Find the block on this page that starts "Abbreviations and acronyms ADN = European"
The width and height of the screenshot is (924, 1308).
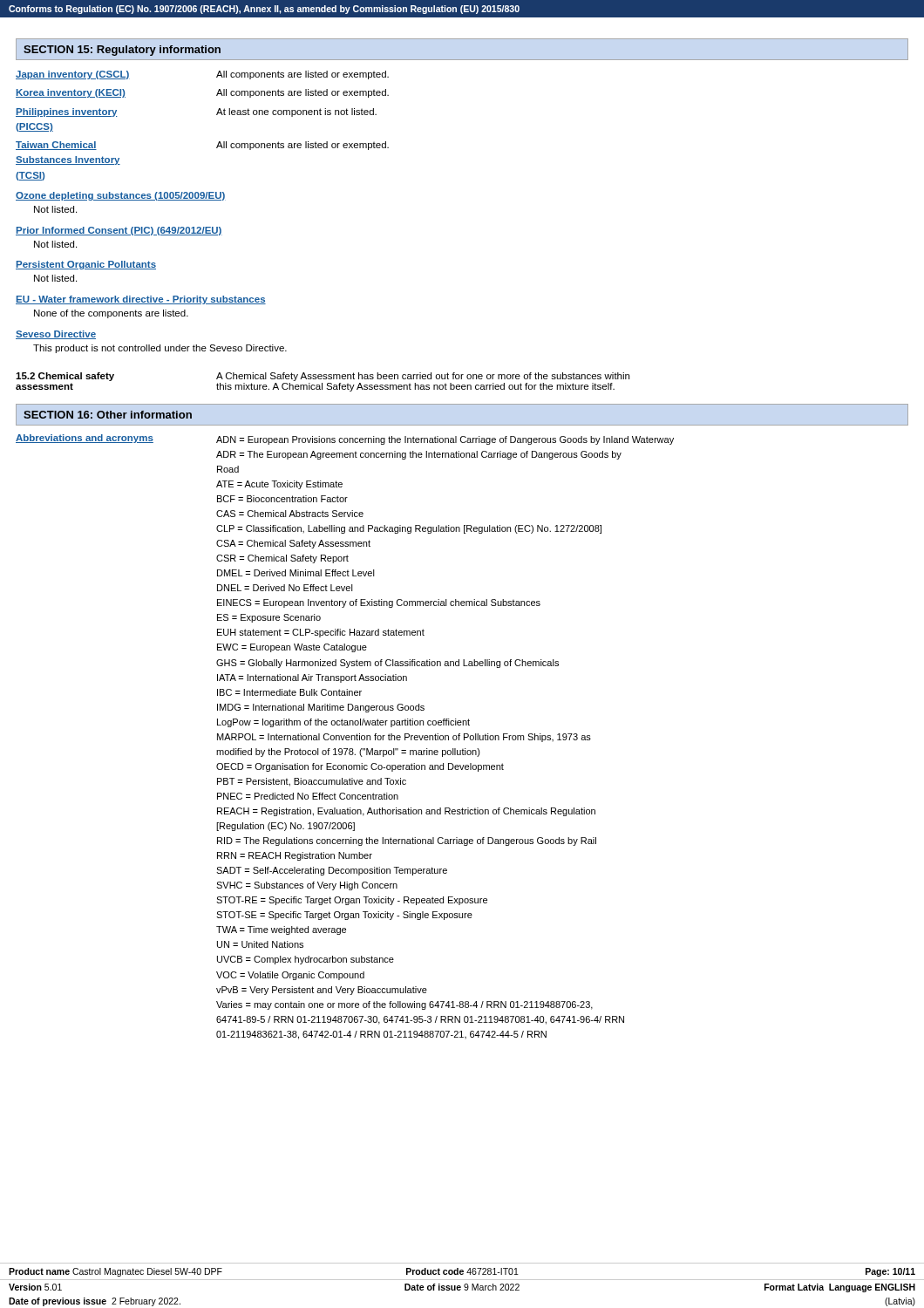[345, 737]
